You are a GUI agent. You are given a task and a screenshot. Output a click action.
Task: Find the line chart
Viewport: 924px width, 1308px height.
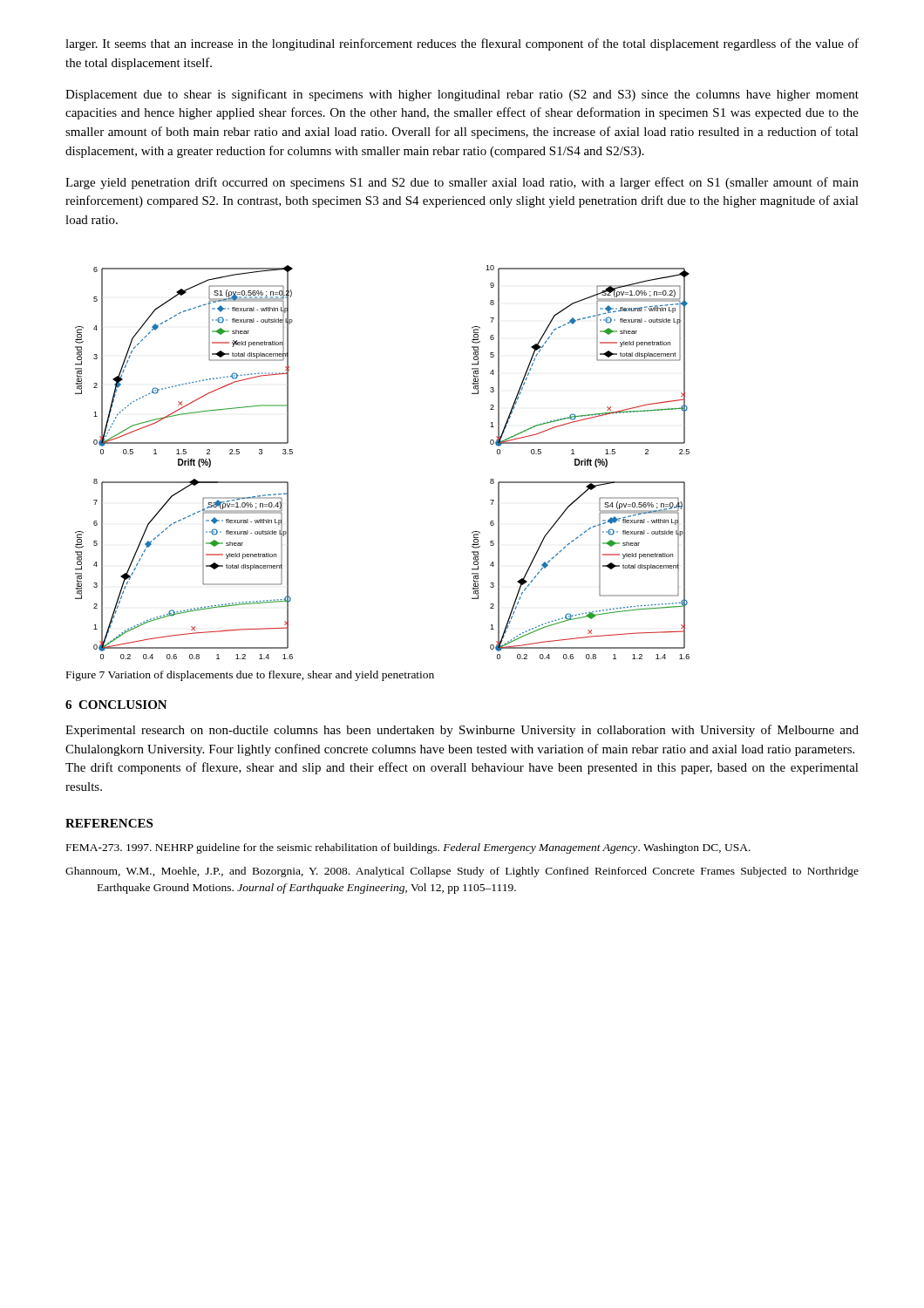462,453
